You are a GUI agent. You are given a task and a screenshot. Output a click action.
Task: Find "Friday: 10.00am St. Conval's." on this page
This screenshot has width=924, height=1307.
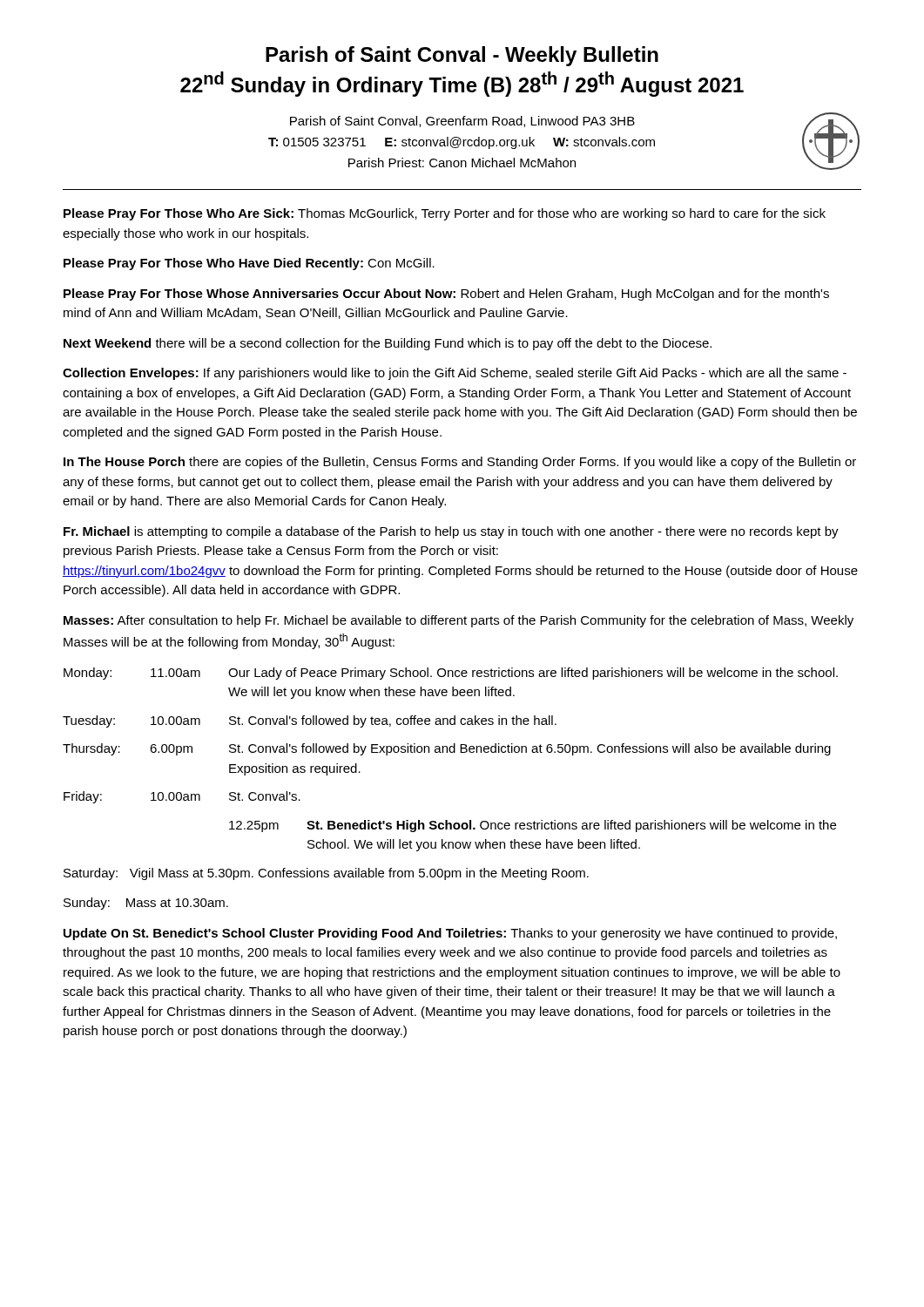tap(182, 797)
